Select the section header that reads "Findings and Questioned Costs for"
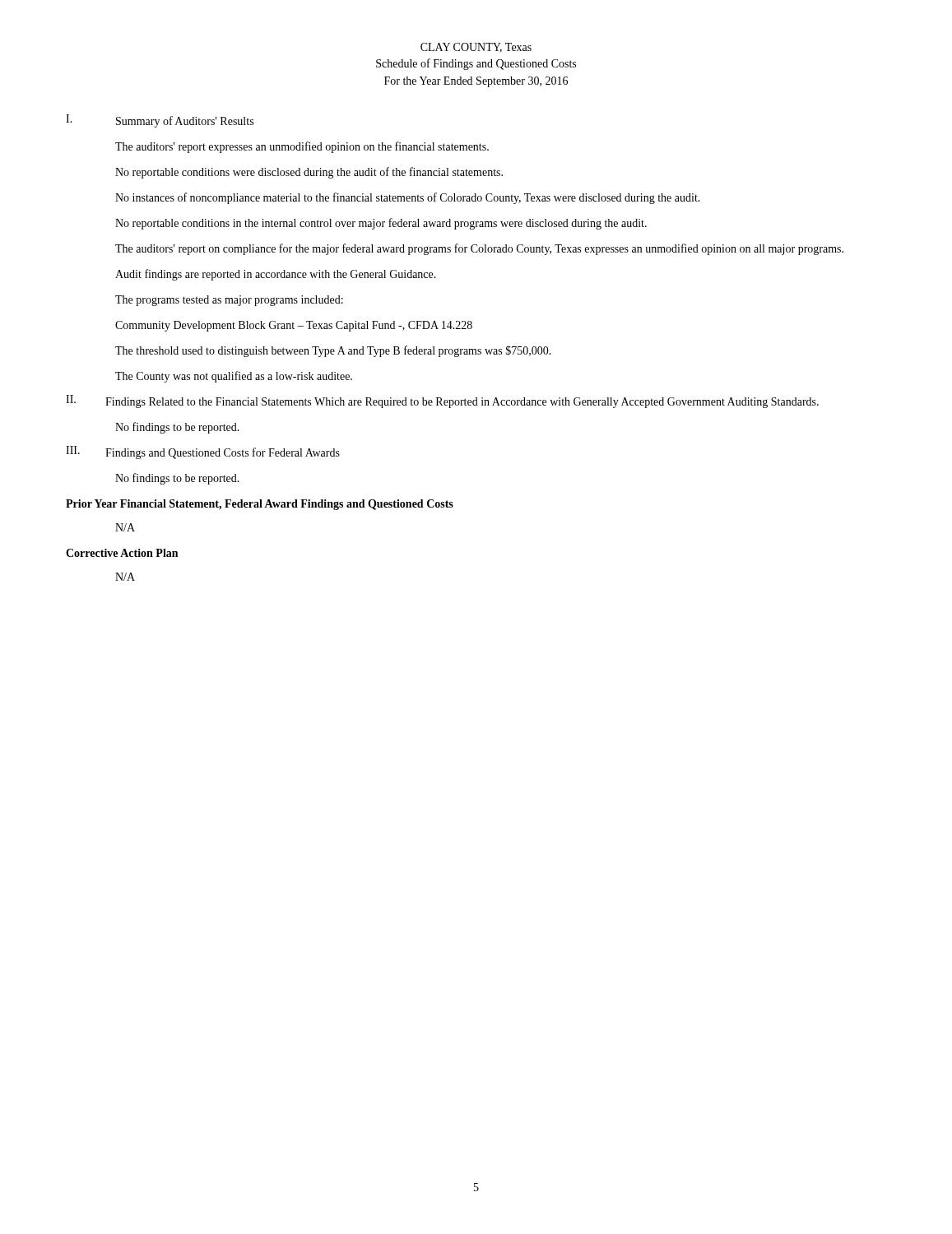Viewport: 952px width, 1234px height. pos(223,453)
